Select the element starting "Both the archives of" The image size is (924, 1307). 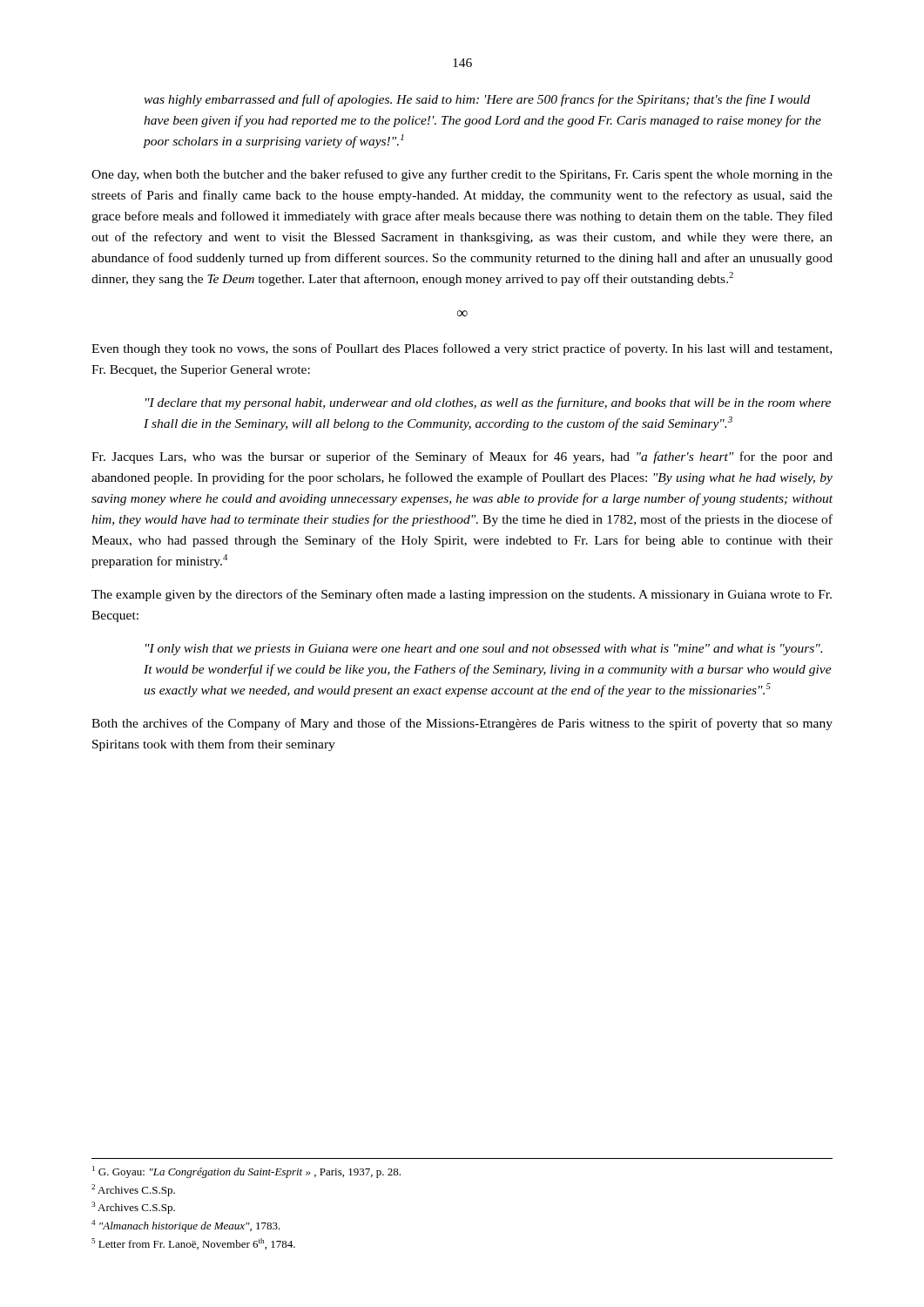click(x=462, y=733)
